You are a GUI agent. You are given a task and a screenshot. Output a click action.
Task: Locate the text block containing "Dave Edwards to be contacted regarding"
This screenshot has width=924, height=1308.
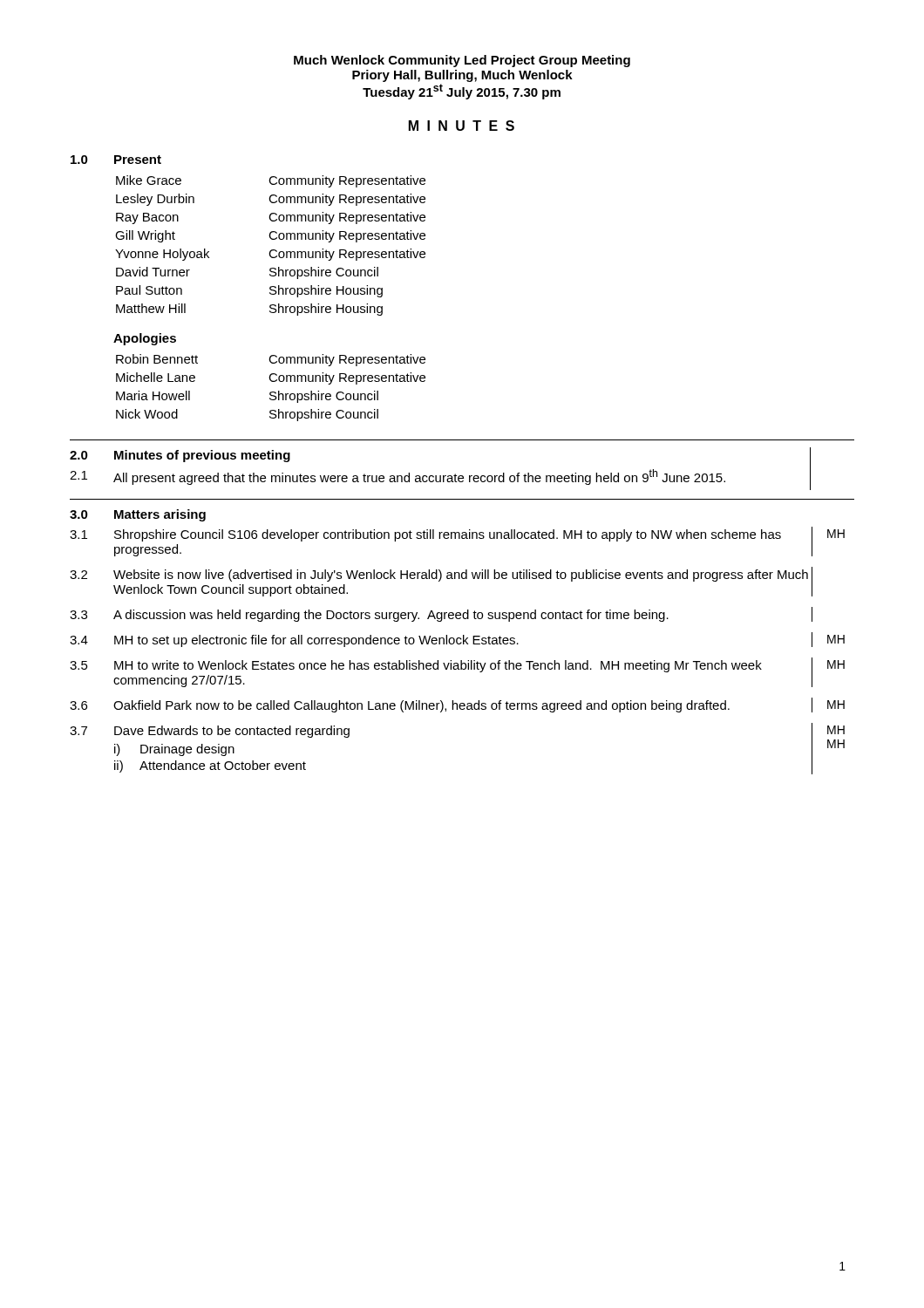click(x=232, y=732)
